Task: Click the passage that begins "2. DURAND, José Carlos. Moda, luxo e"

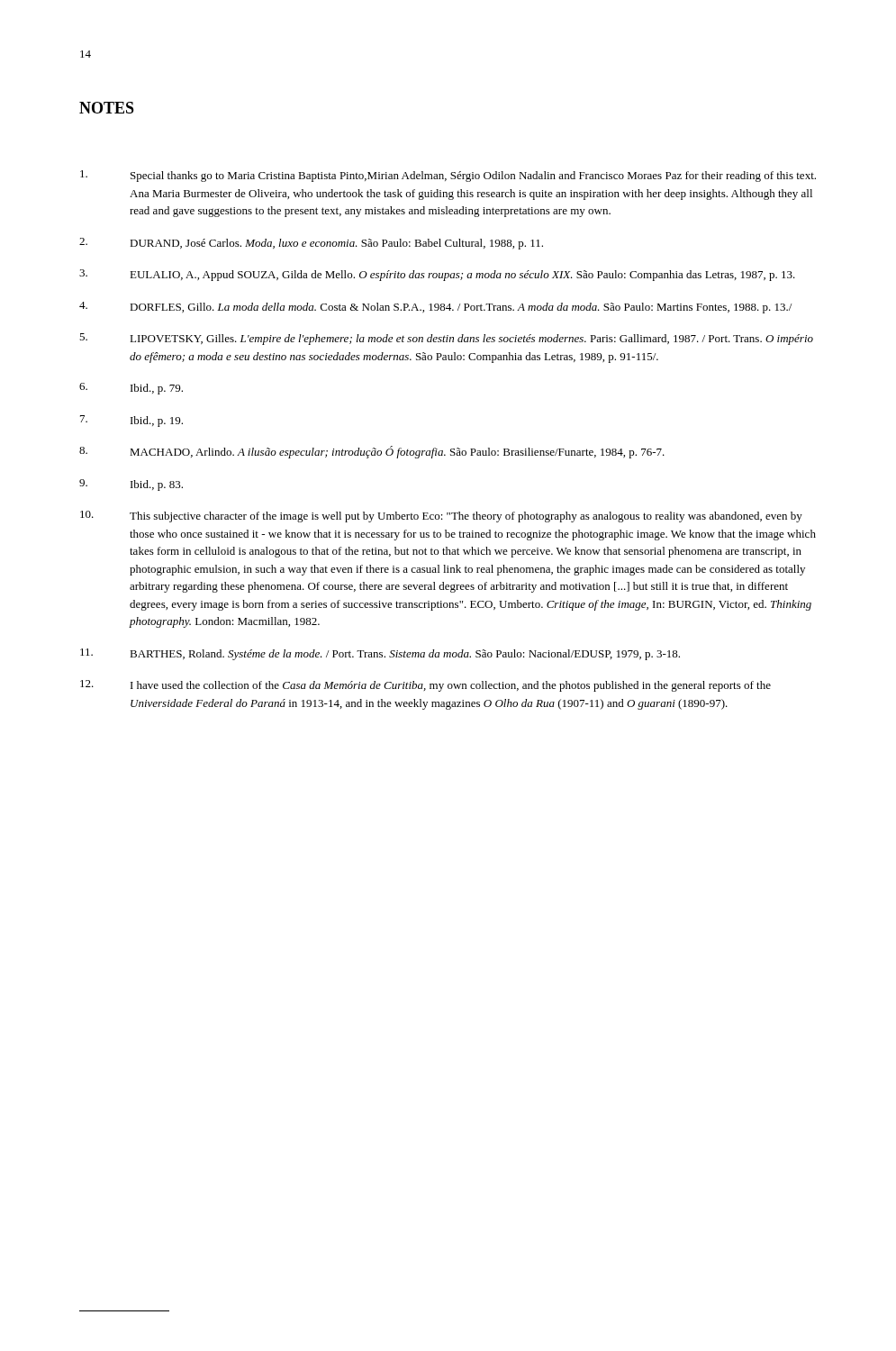Action: 448,243
